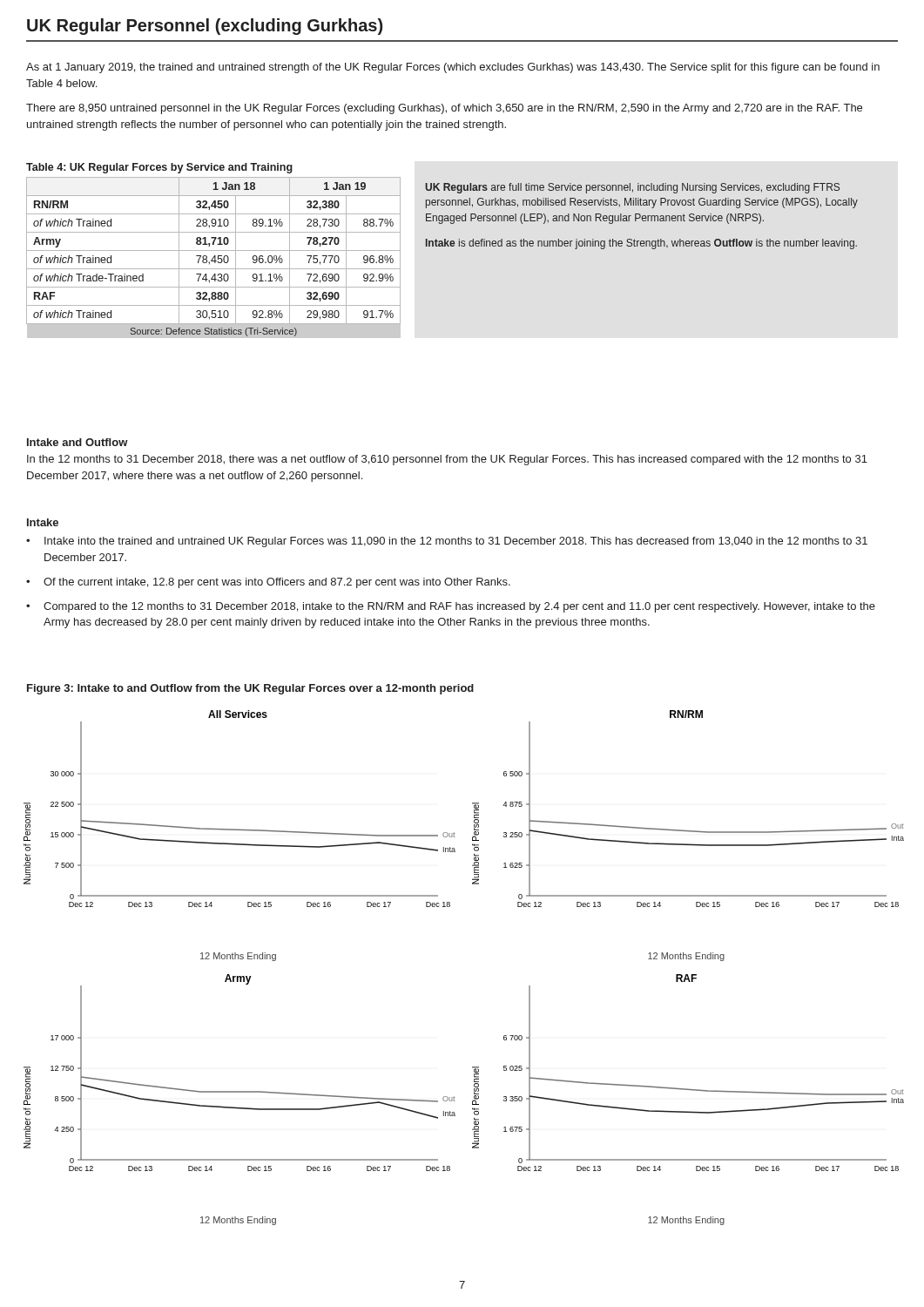This screenshot has height=1307, width=924.
Task: Find the block starting "As at 1 January"
Action: pos(453,75)
